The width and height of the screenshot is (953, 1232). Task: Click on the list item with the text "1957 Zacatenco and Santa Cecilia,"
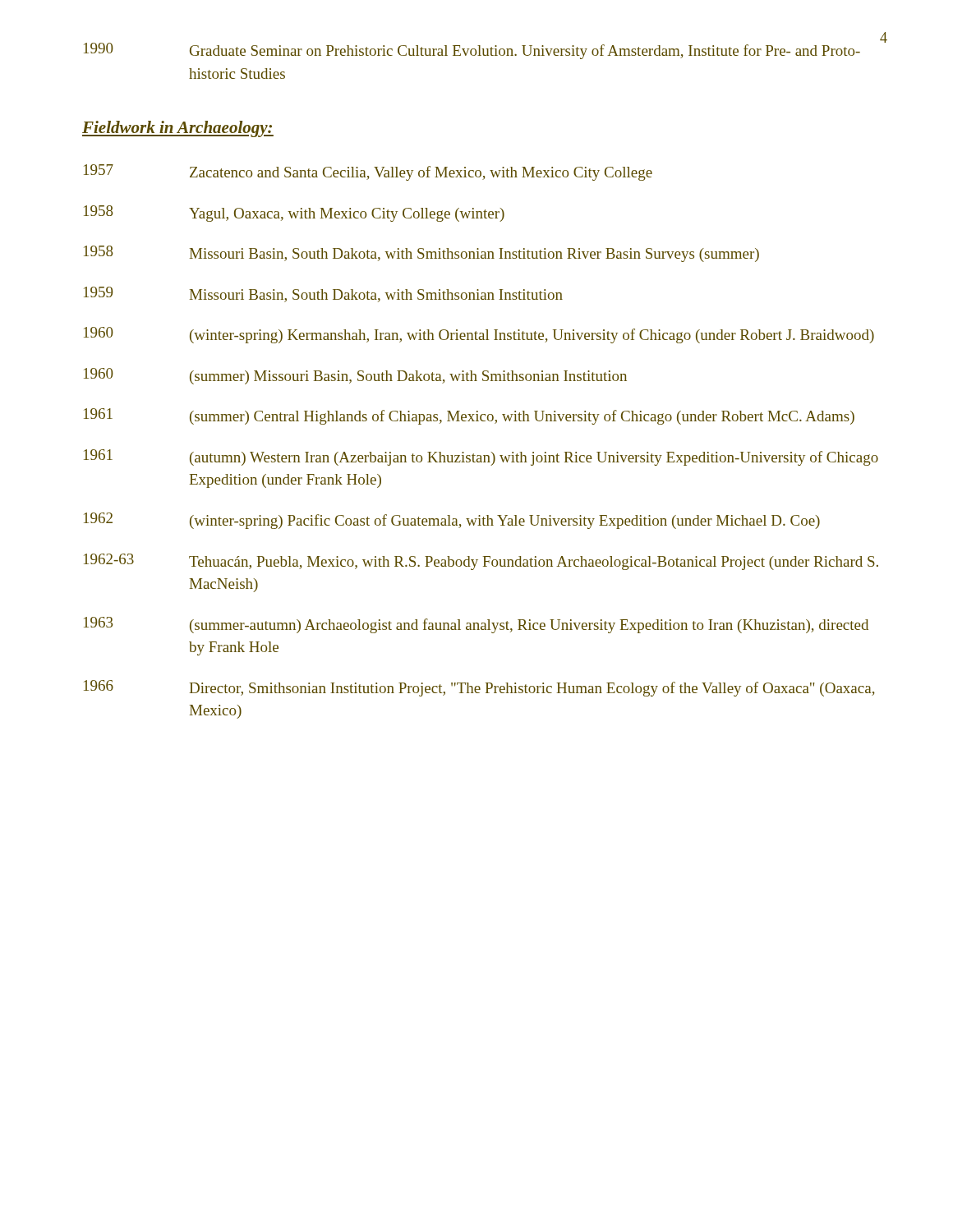pos(485,172)
